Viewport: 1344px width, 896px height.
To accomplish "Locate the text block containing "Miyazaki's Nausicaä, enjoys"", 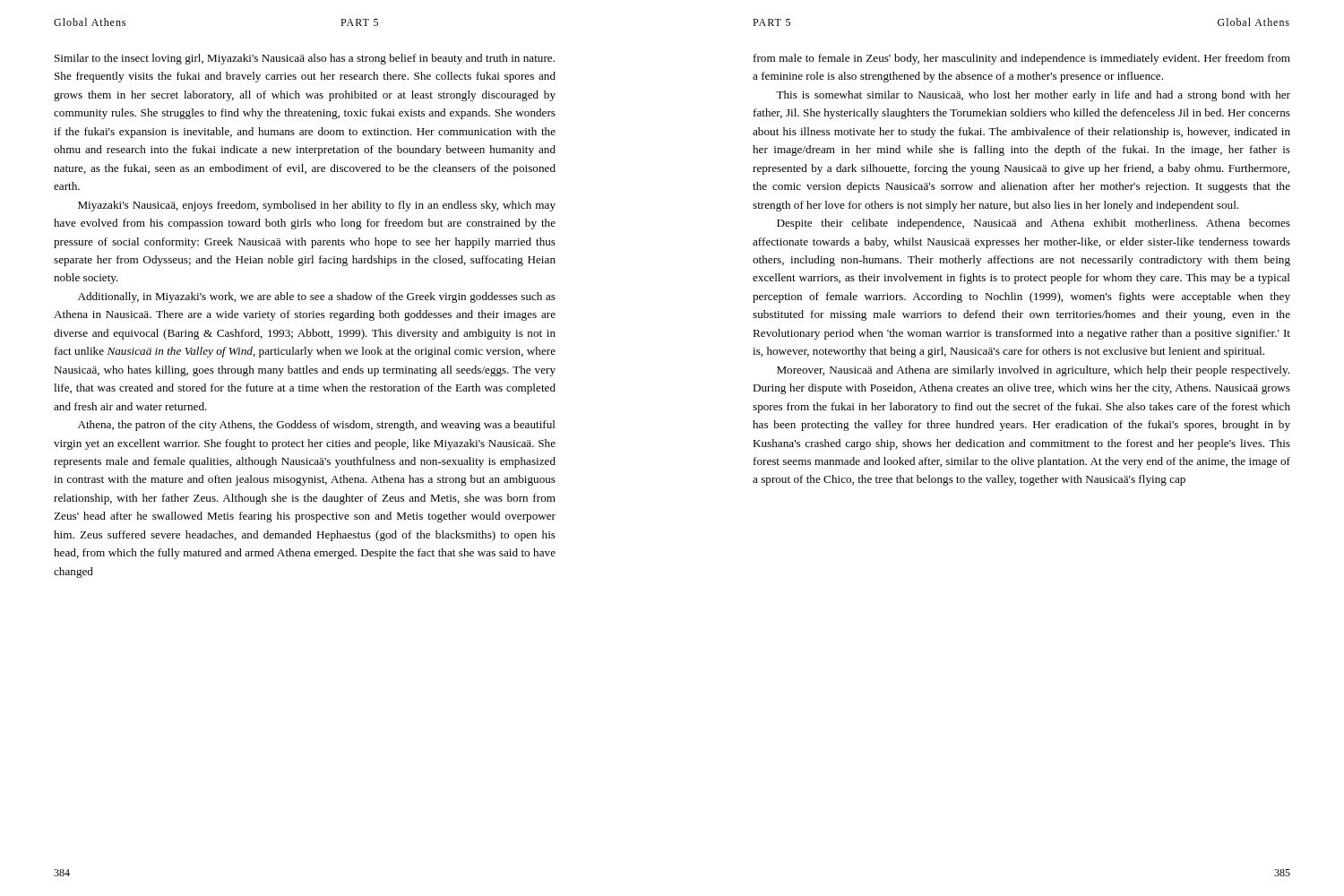I will [305, 242].
